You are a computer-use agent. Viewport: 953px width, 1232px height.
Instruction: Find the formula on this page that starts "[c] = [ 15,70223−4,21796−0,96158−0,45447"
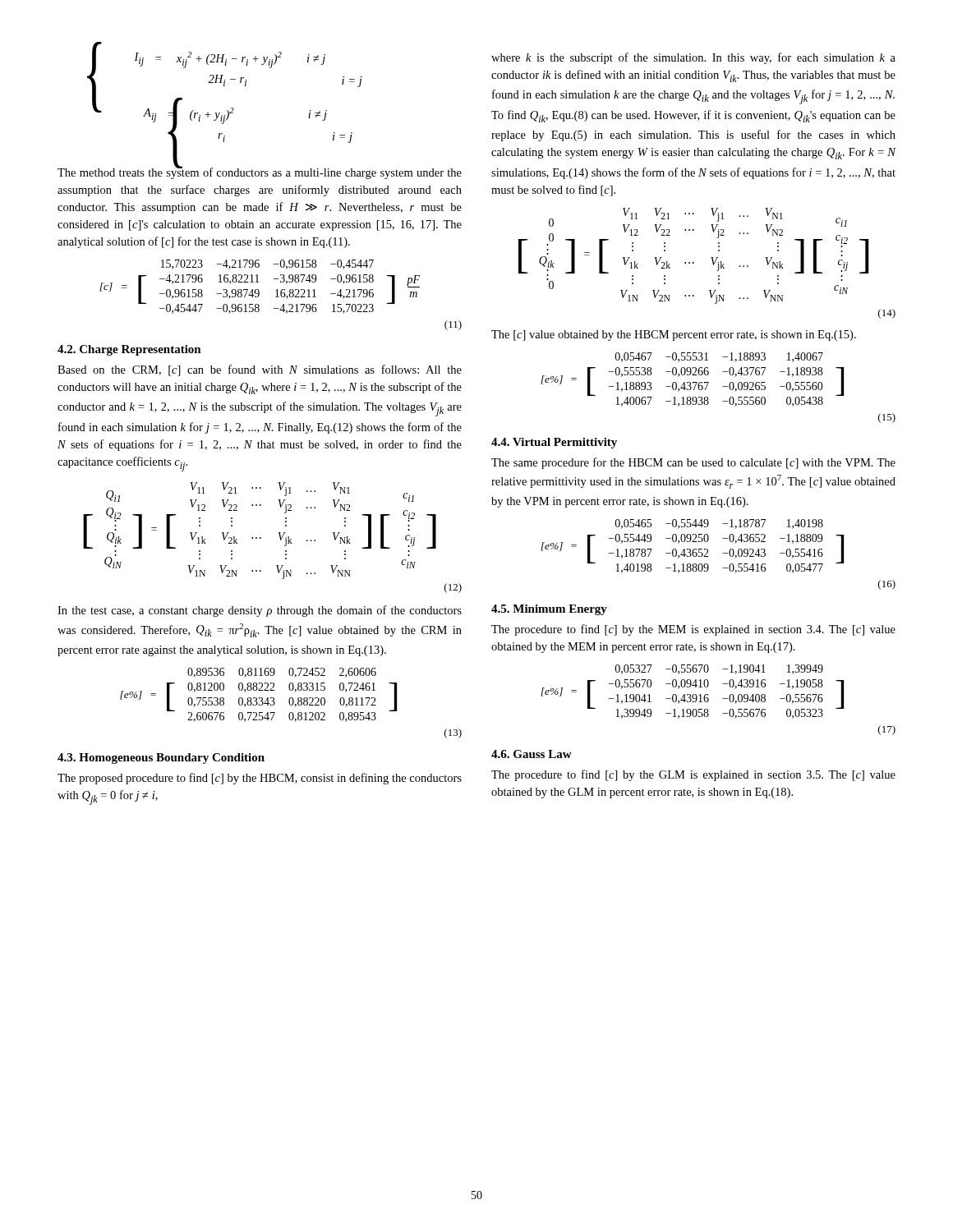(260, 294)
